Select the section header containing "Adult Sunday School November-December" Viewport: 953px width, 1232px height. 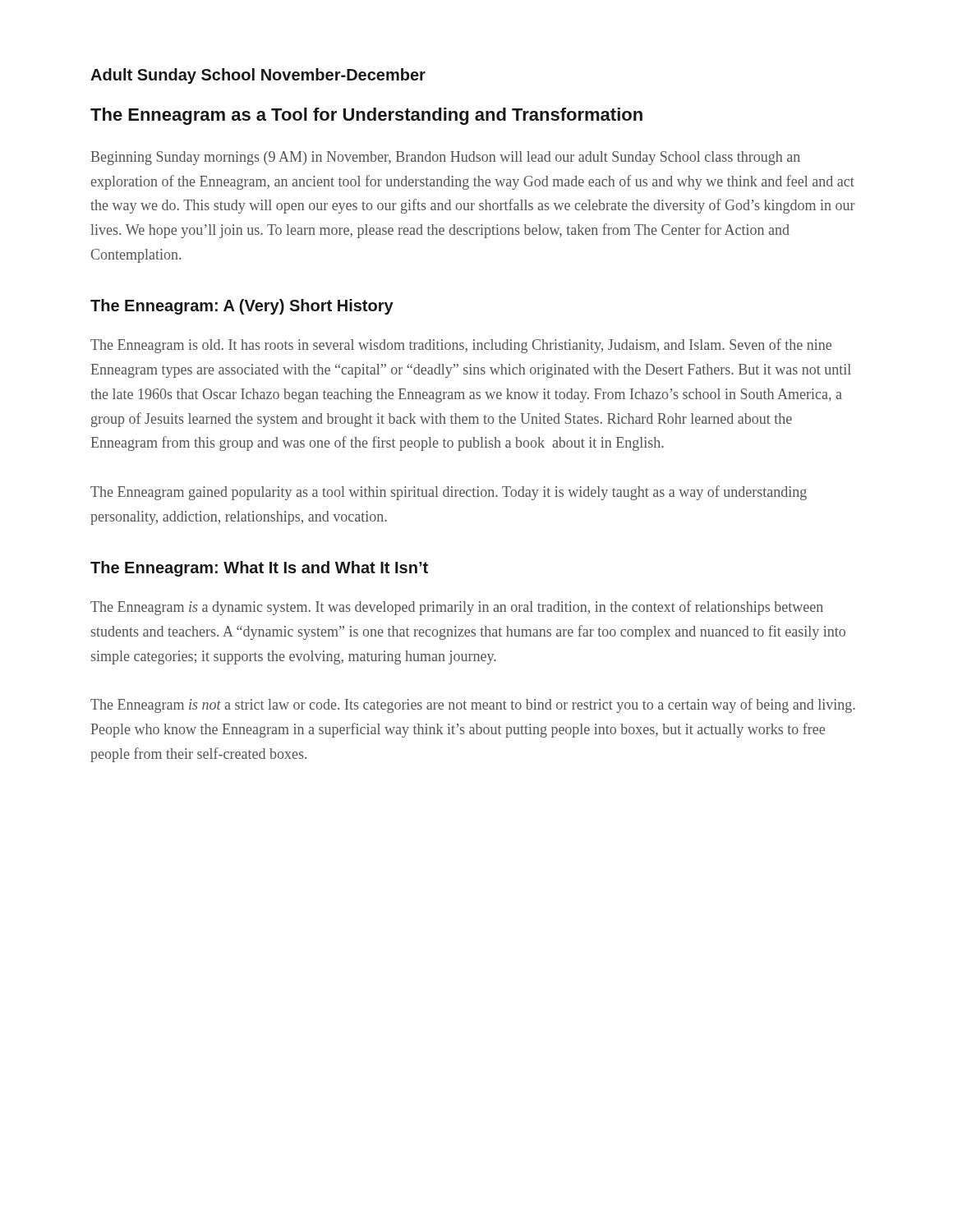[x=258, y=75]
